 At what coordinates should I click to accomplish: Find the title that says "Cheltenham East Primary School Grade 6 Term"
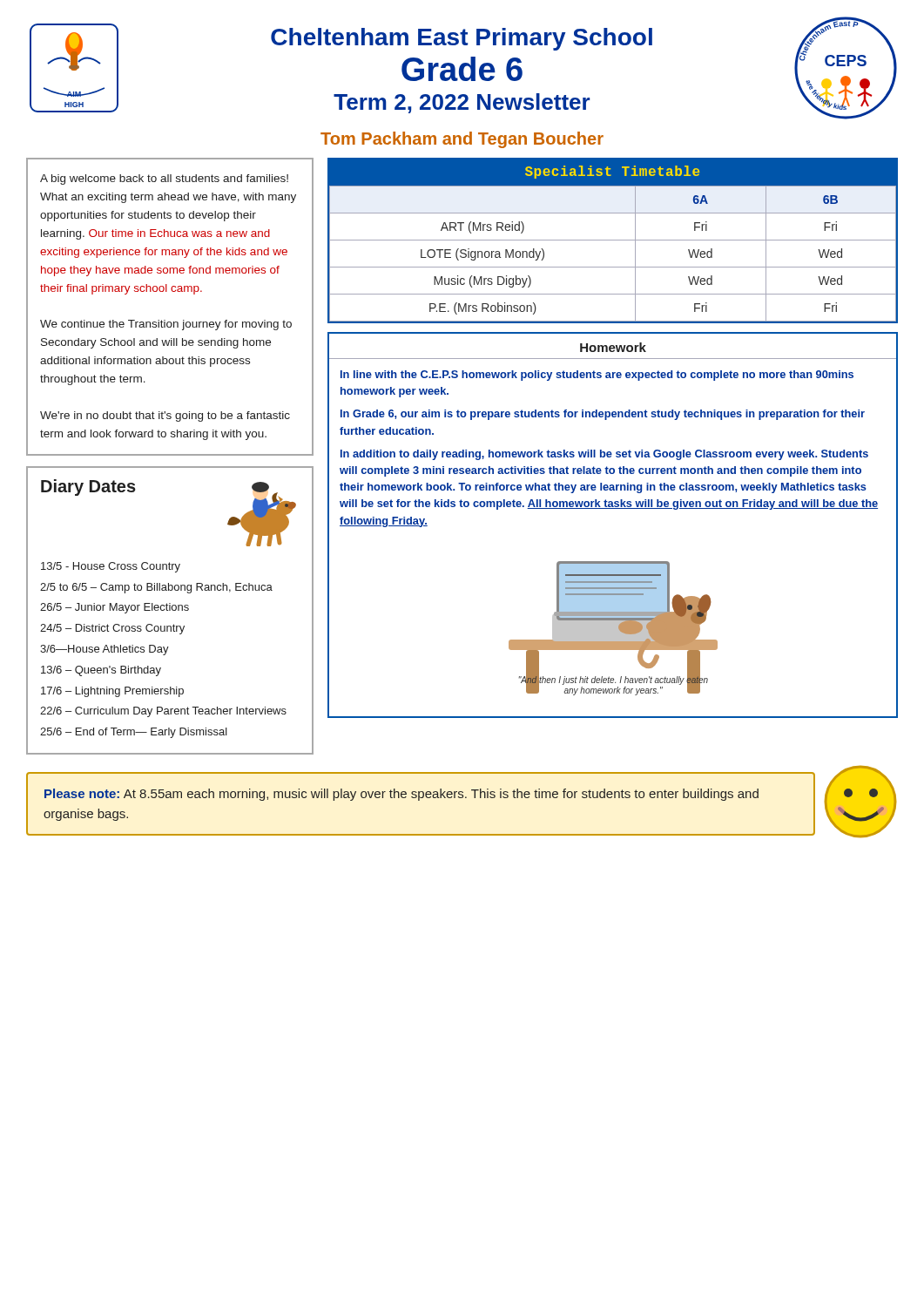click(x=462, y=70)
